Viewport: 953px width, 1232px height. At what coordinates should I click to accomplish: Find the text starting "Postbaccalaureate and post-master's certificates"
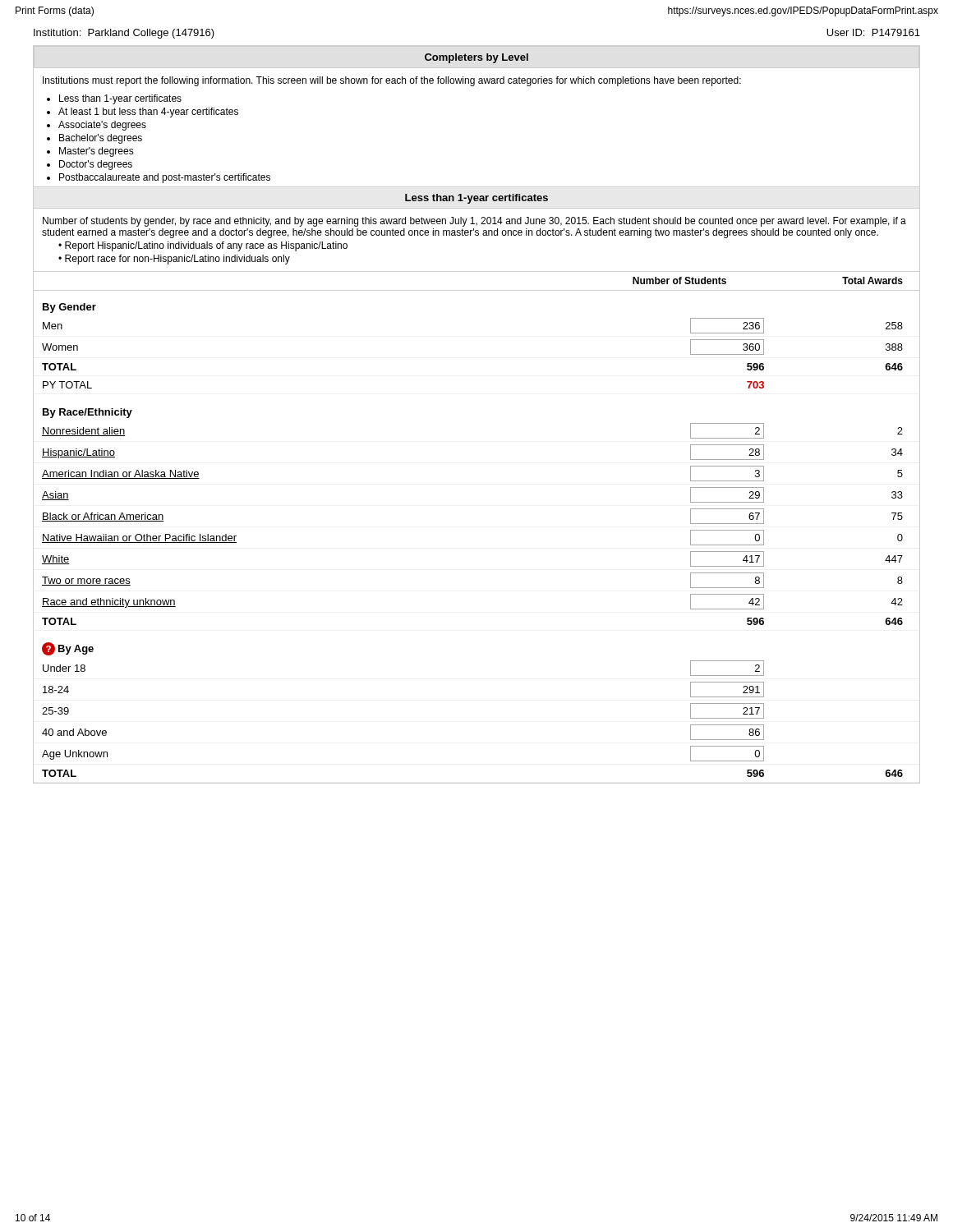tap(164, 177)
